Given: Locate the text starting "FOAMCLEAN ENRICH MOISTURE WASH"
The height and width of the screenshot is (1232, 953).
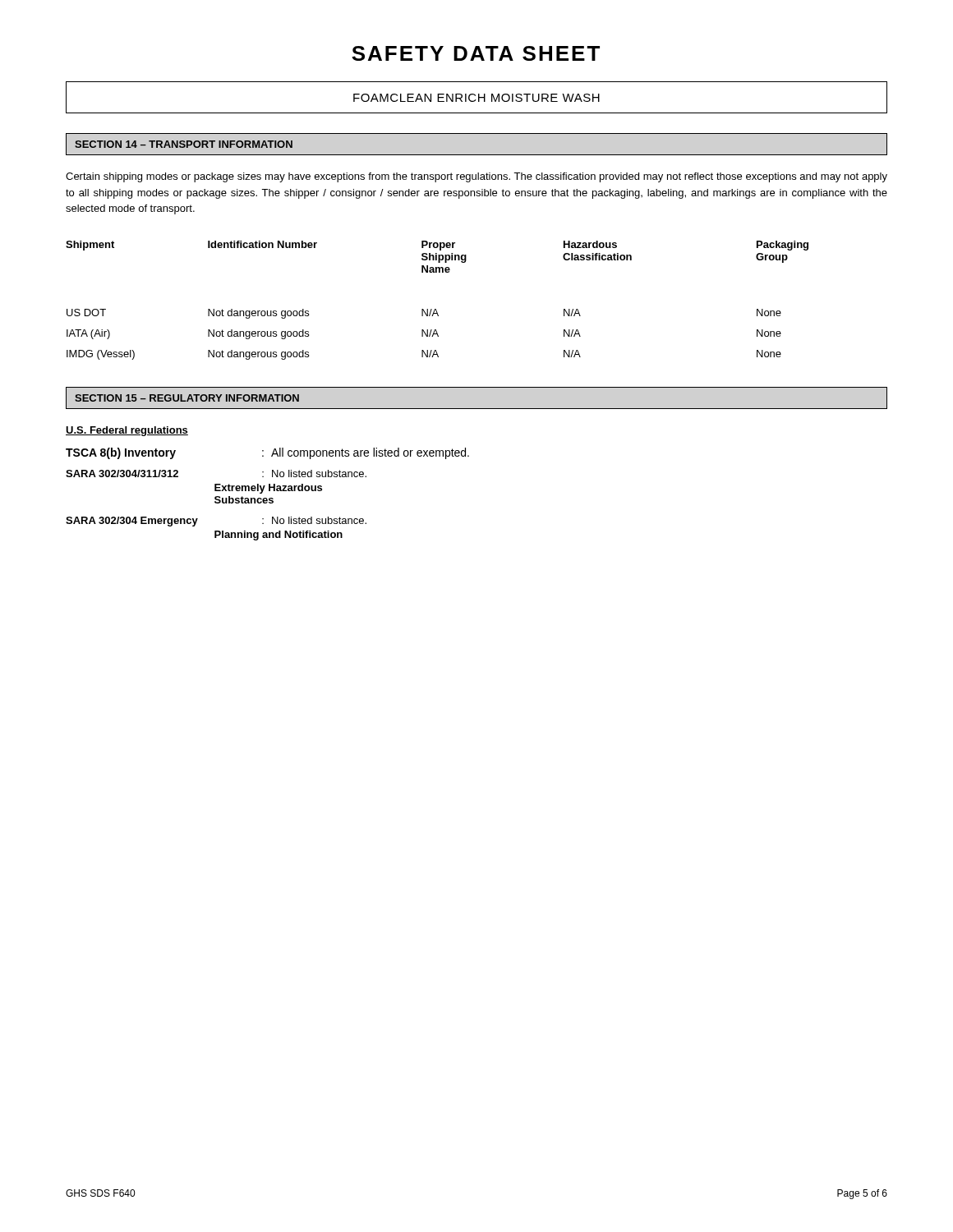Looking at the screenshot, I should 476,97.
